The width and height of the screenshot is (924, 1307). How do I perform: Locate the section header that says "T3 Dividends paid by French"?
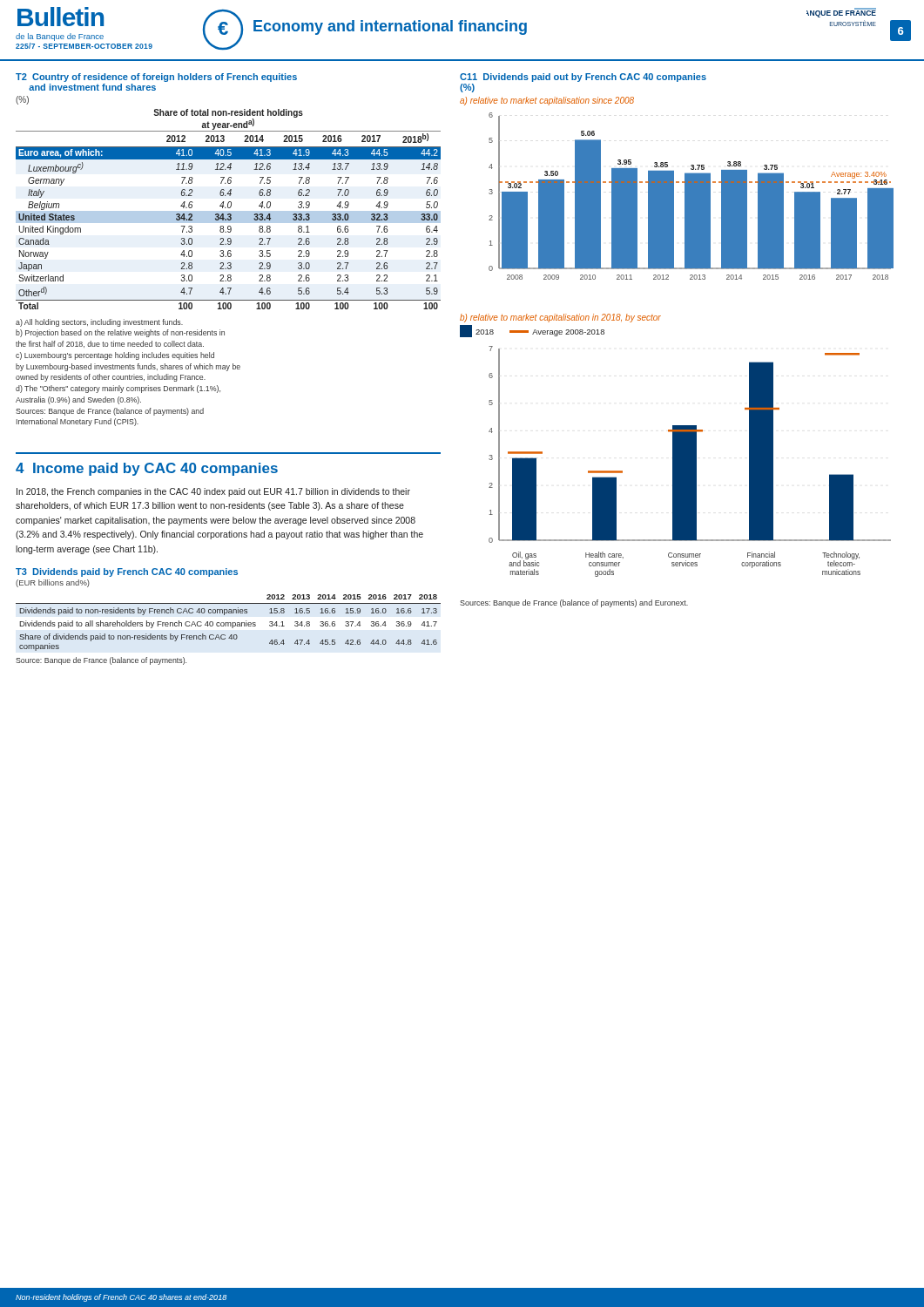click(127, 572)
